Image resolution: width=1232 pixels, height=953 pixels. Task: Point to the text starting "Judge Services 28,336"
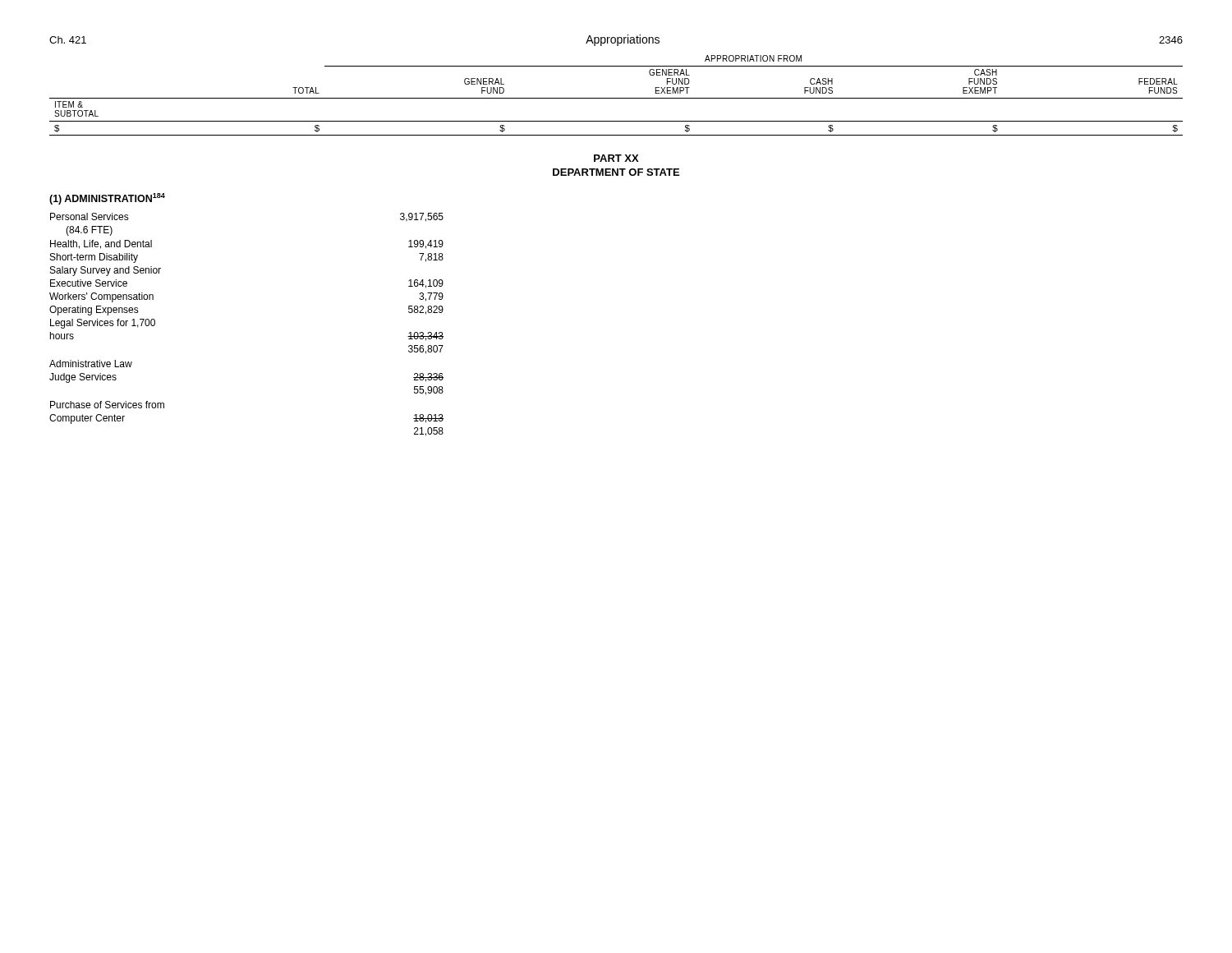(x=85, y=378)
